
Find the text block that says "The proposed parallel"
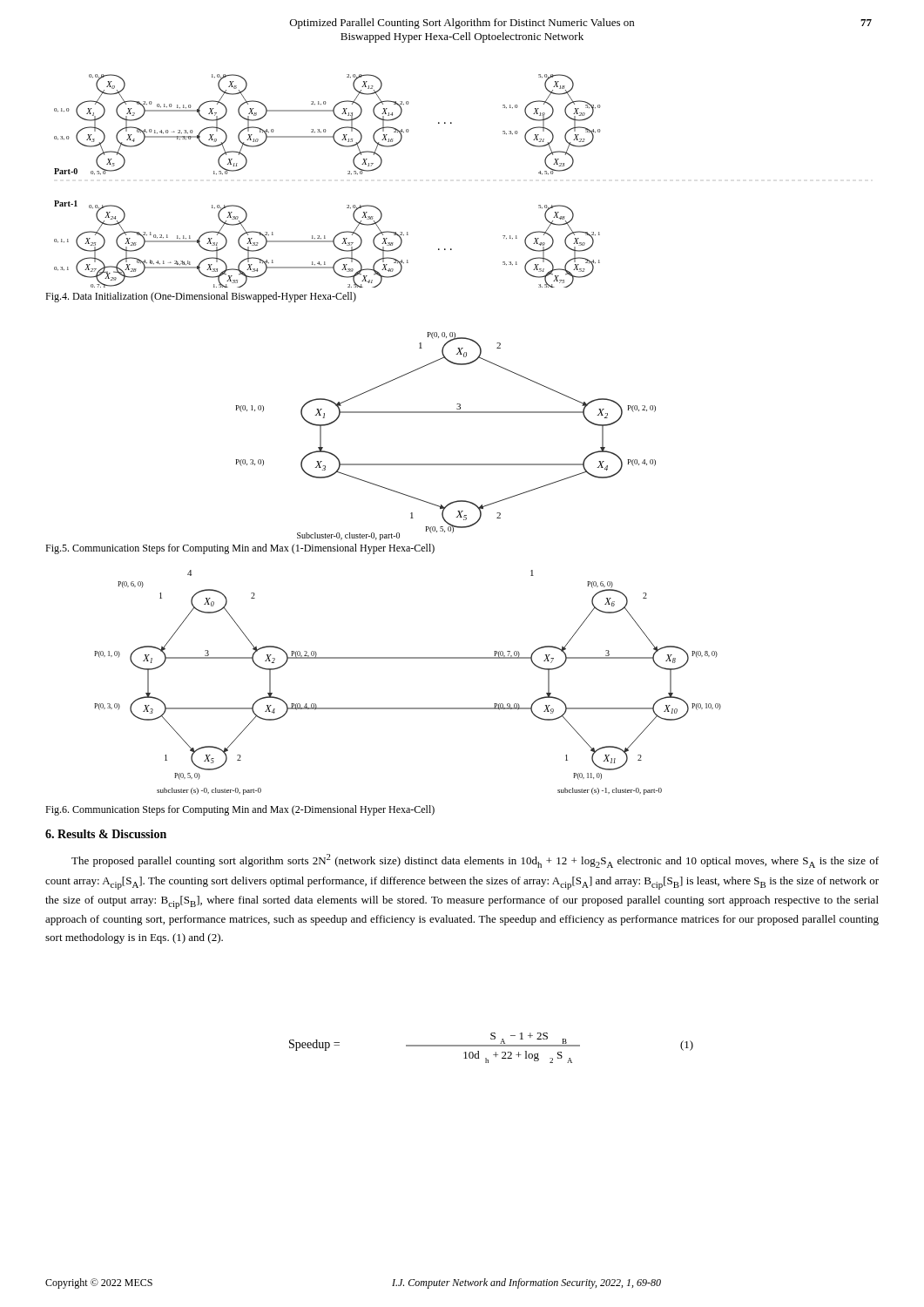coord(462,898)
